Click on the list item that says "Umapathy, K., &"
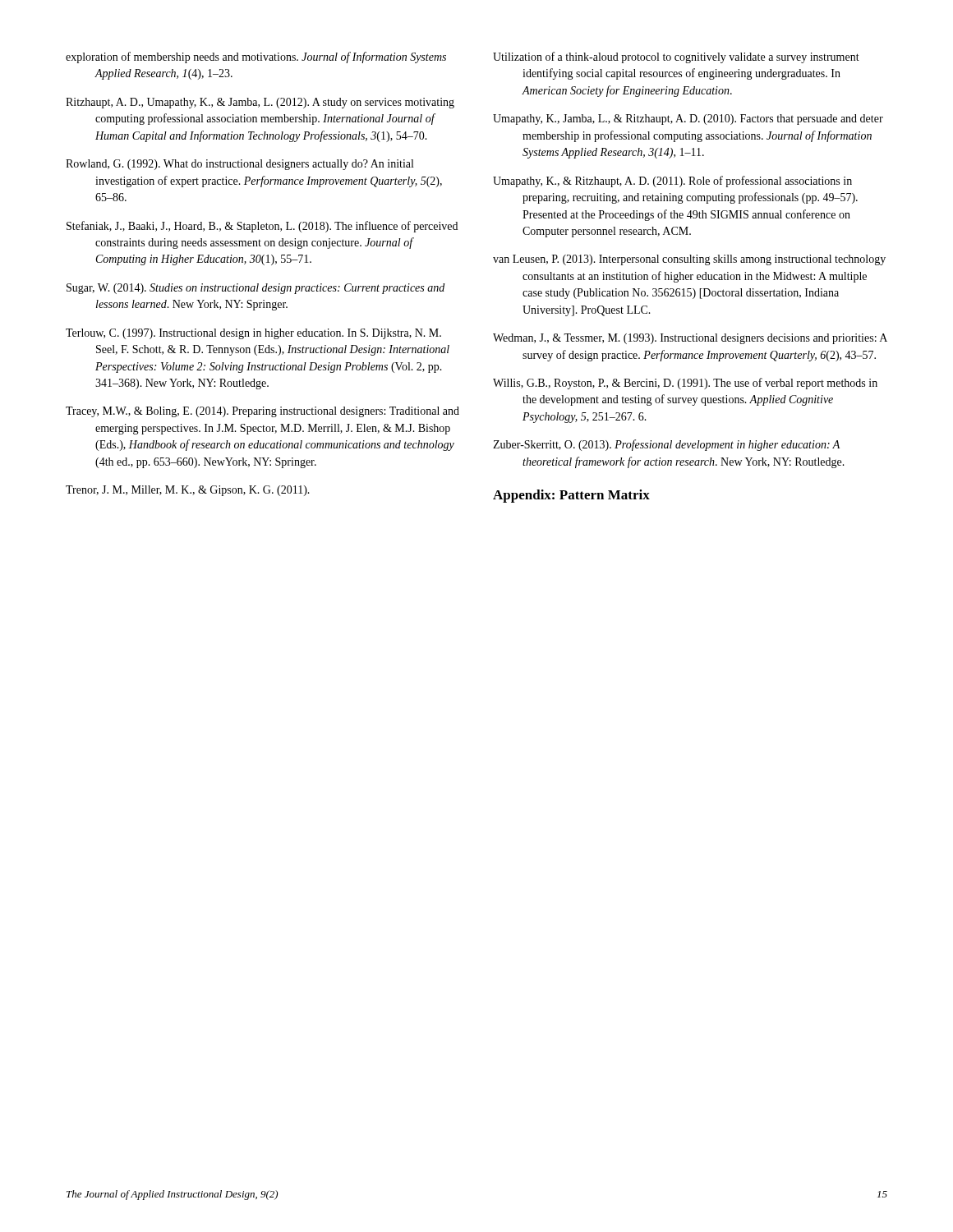Viewport: 953px width, 1232px height. [x=676, y=206]
